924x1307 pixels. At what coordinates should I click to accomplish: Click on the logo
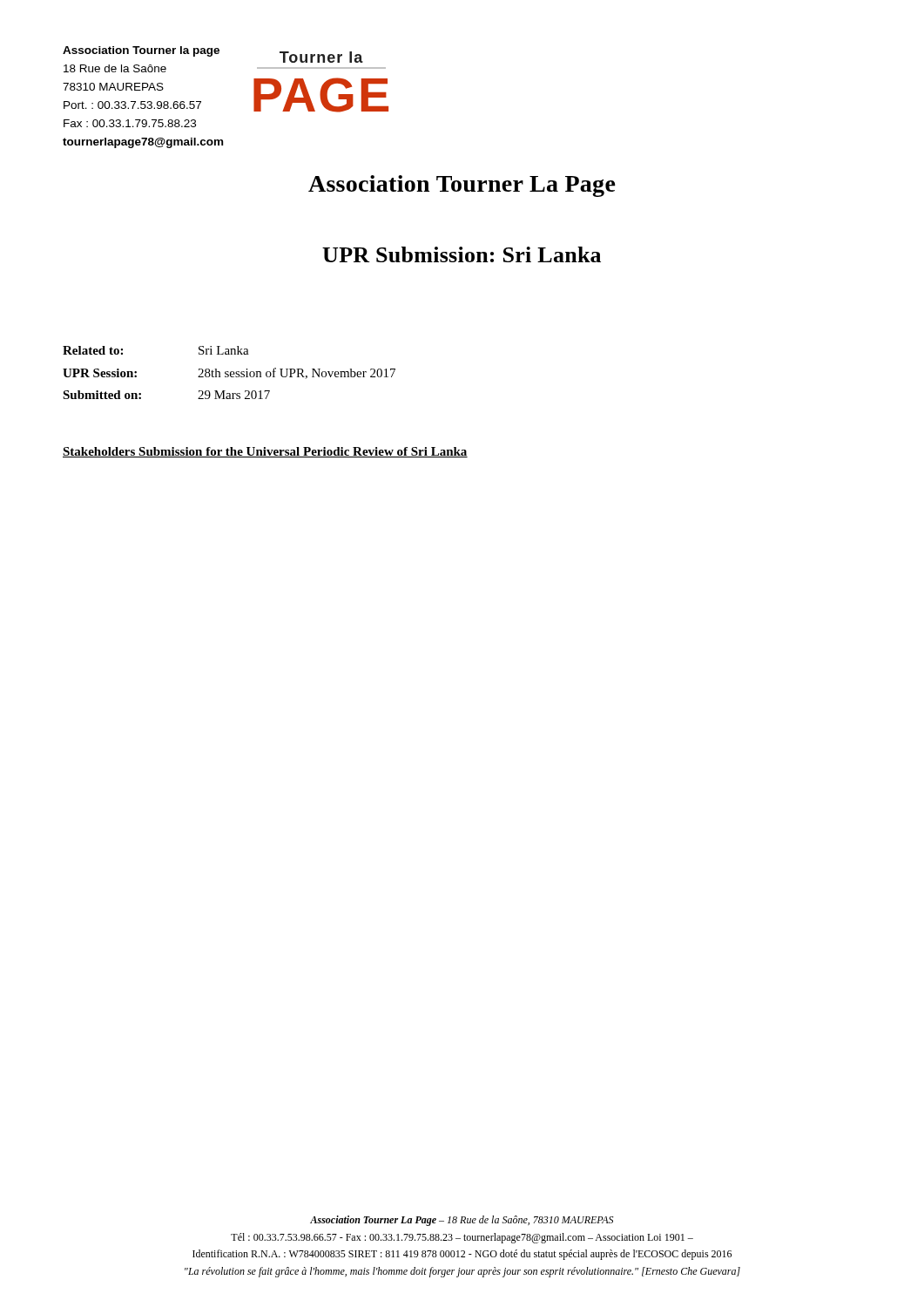click(321, 83)
